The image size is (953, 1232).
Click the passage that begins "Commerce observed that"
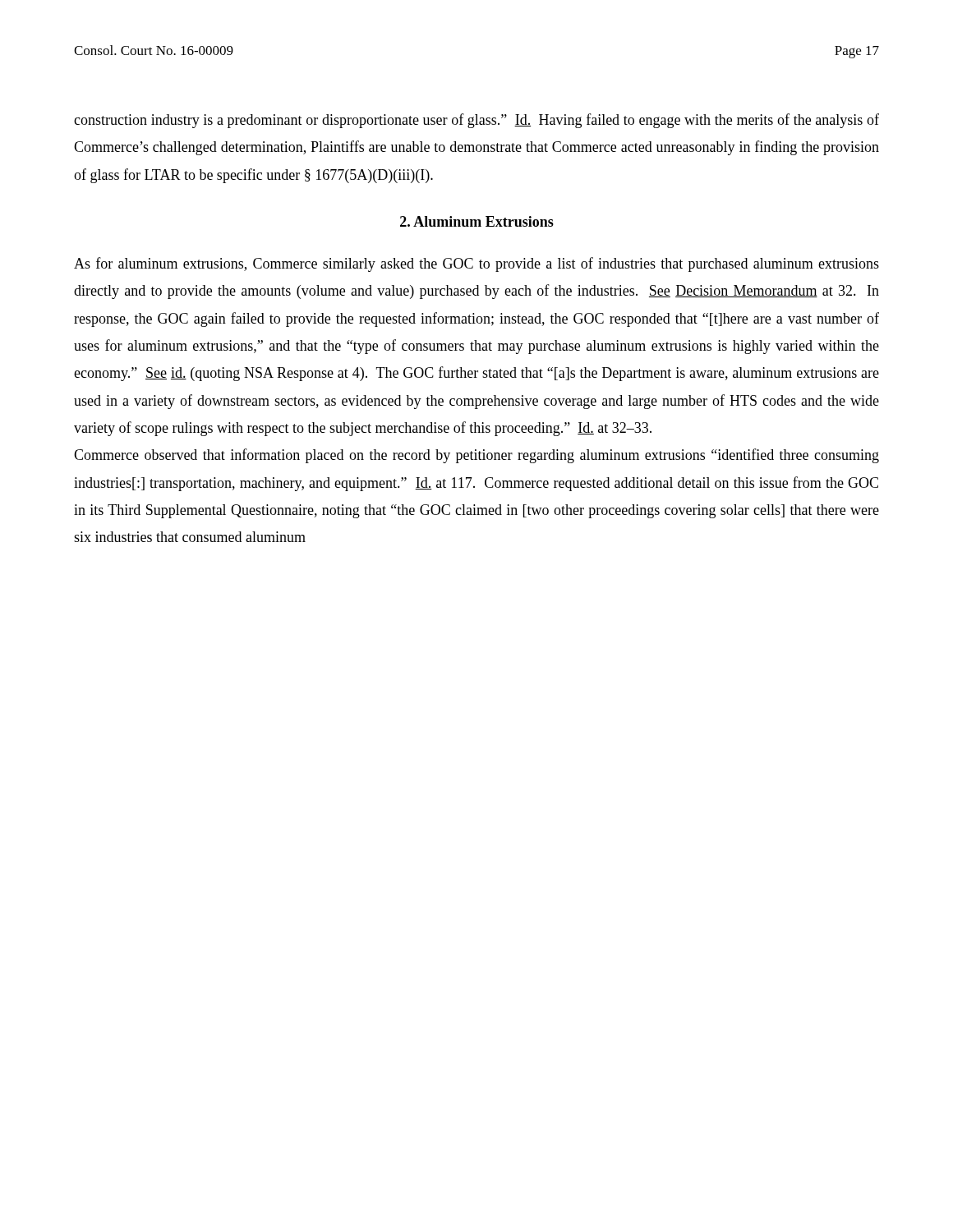[x=476, y=497]
